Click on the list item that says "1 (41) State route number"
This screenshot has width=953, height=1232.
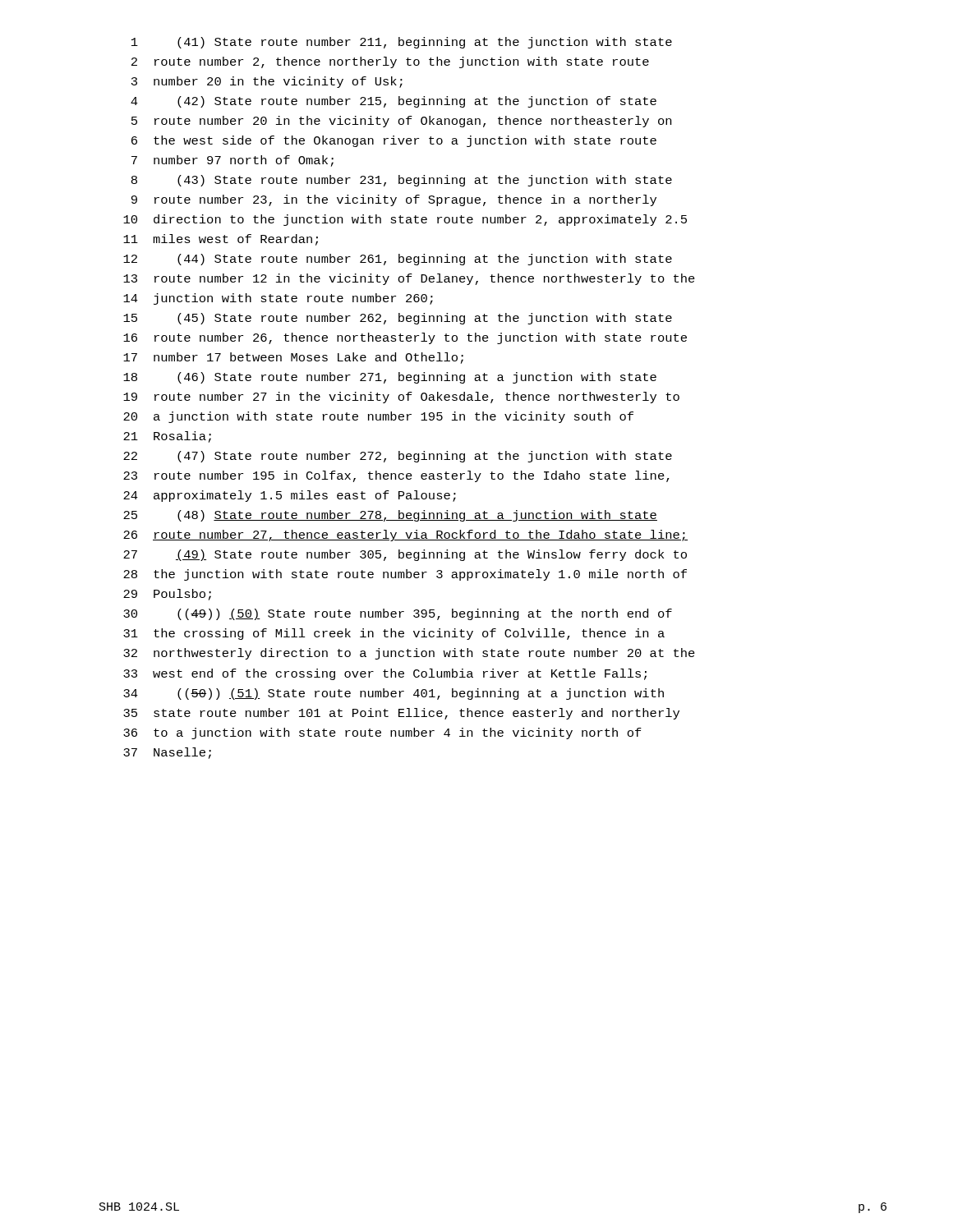[493, 62]
